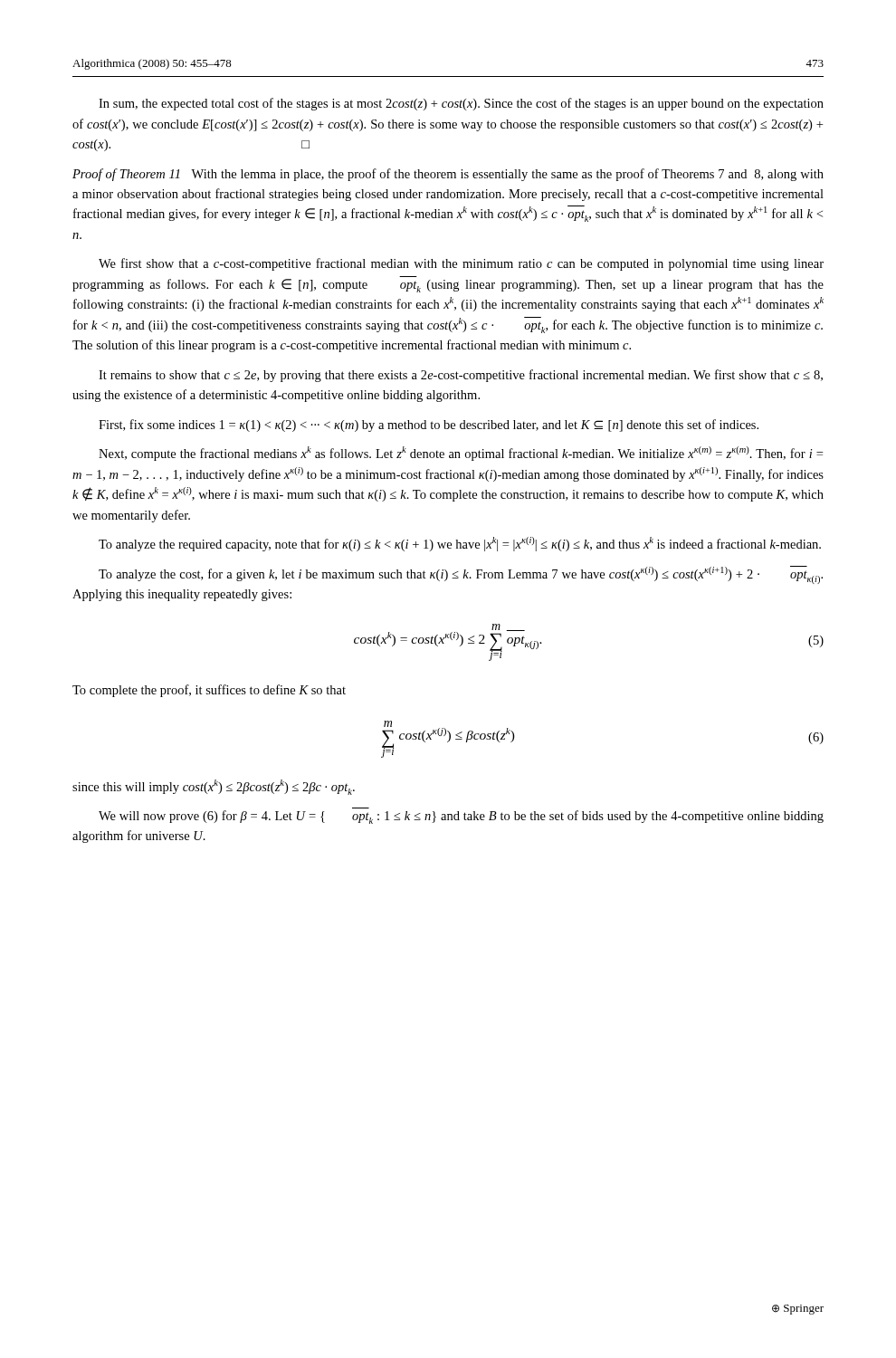This screenshot has width=896, height=1358.
Task: Point to the block beginning "We will now prove (6)"
Action: (448, 826)
